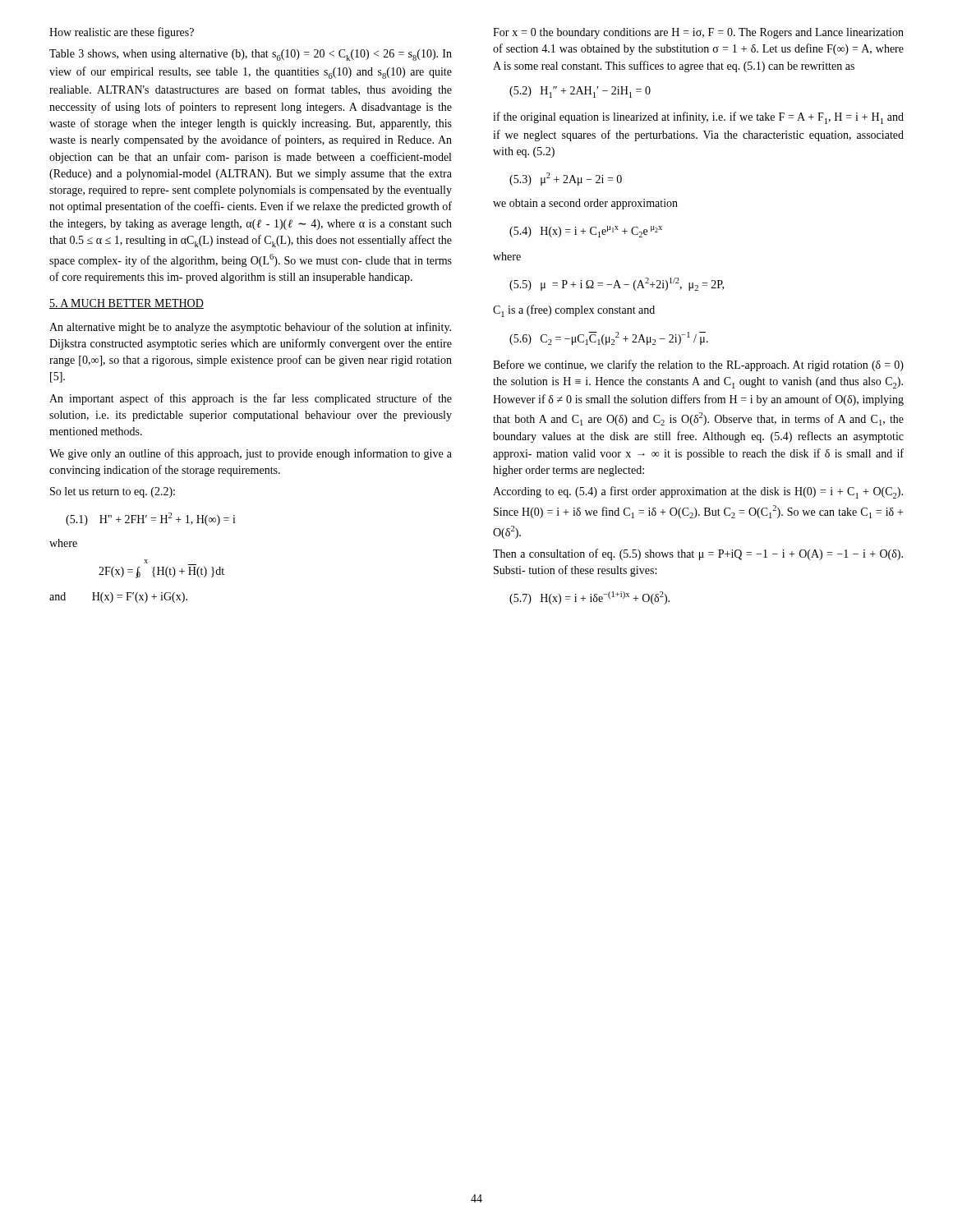Click on the element starting "(5.5) μ ="
This screenshot has height=1232, width=953.
pos(707,284)
